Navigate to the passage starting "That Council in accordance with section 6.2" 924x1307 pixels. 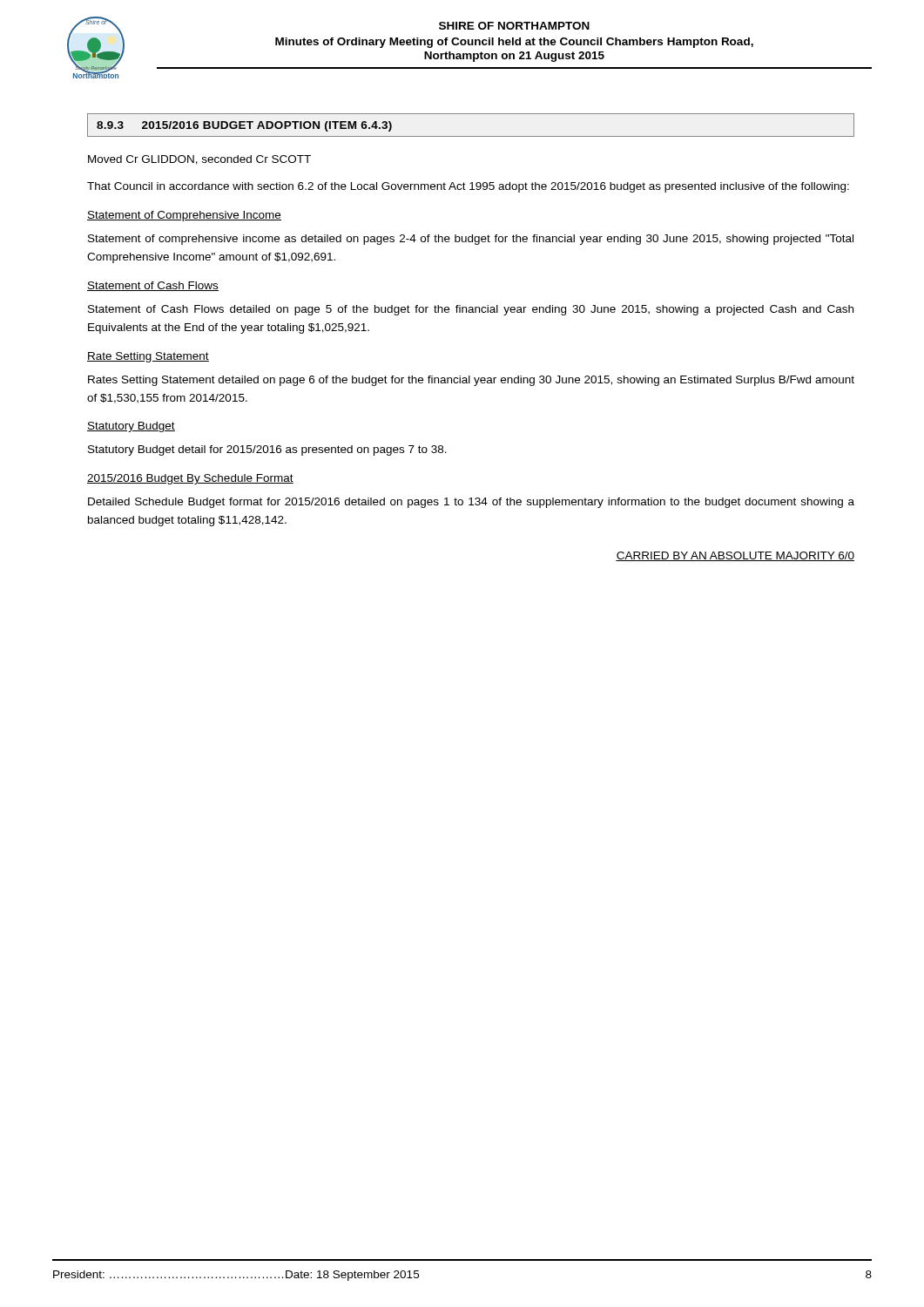[468, 186]
